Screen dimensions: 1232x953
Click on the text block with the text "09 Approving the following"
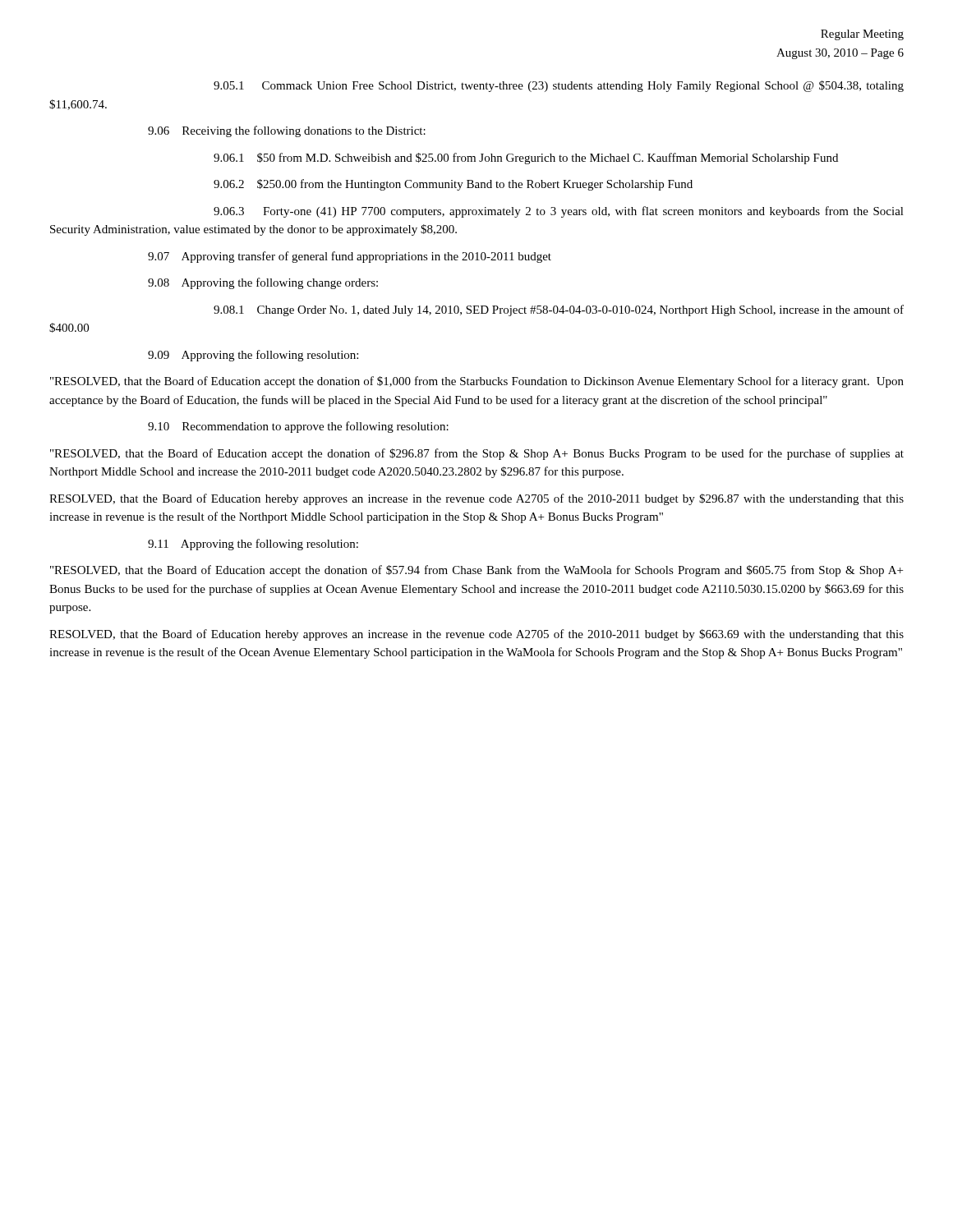254,354
